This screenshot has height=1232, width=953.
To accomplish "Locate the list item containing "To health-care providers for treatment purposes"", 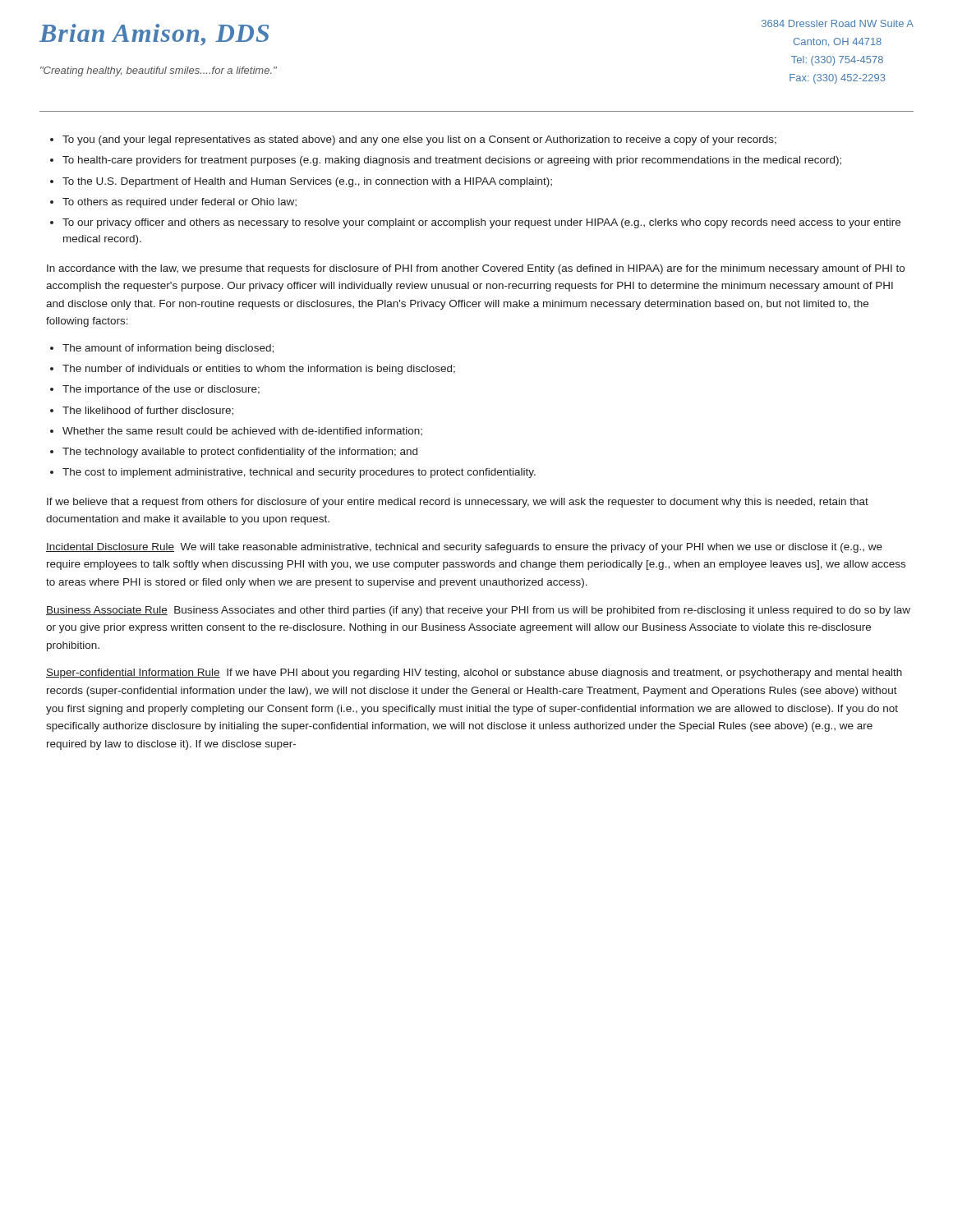I will pyautogui.click(x=452, y=160).
